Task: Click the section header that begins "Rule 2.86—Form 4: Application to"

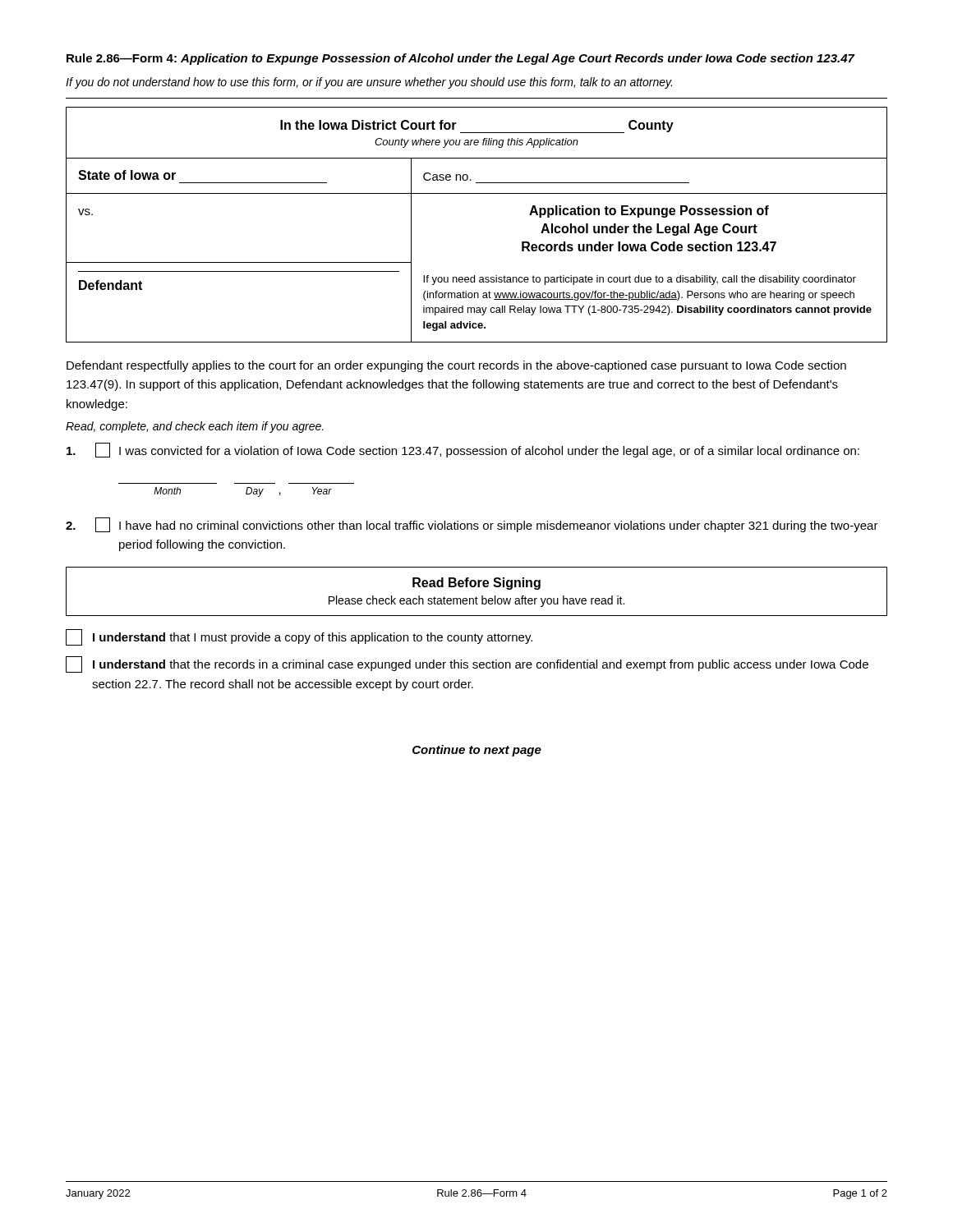Action: 460,58
